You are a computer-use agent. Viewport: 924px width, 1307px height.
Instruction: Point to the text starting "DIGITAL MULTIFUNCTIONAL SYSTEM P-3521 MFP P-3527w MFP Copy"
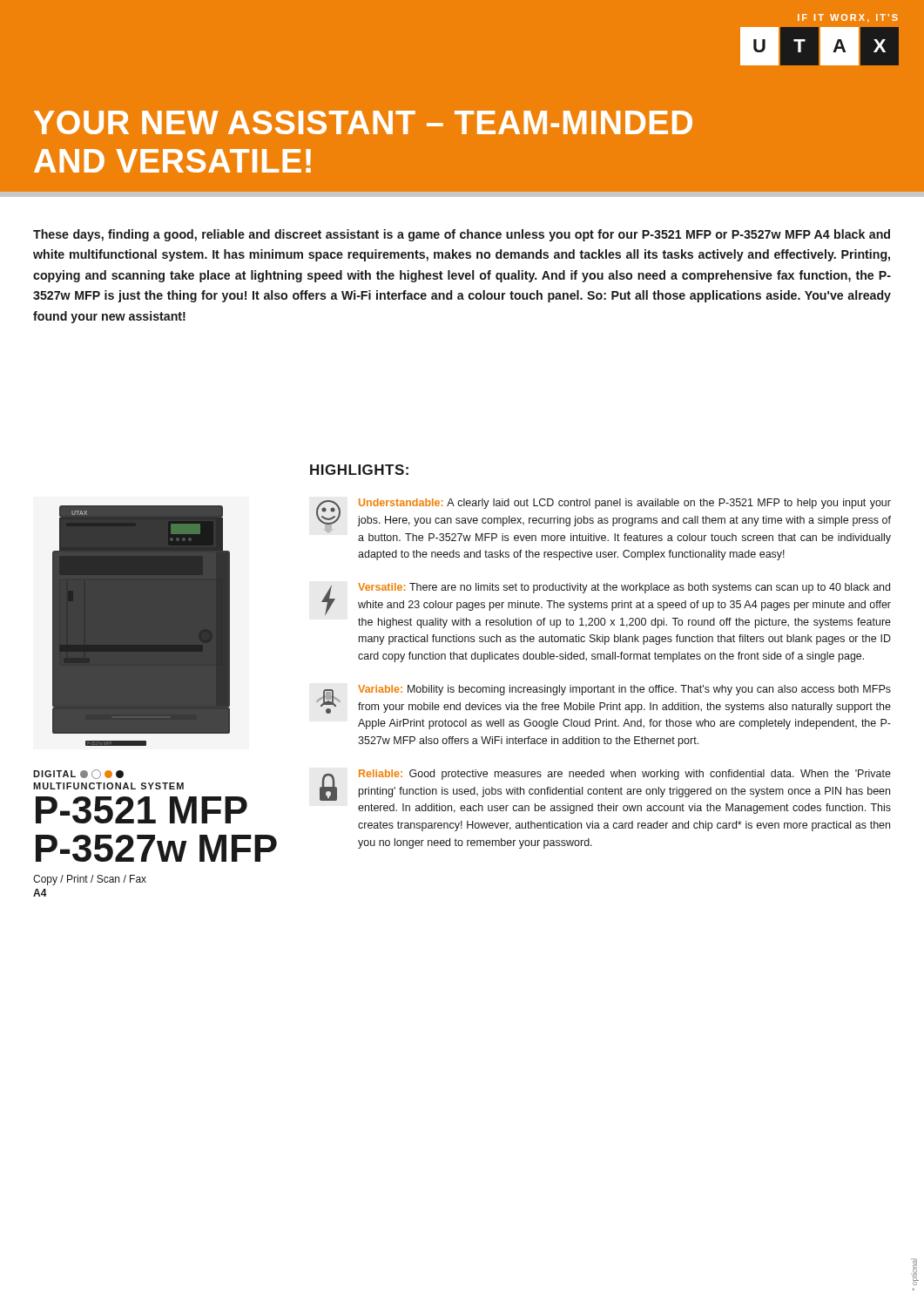(x=159, y=834)
